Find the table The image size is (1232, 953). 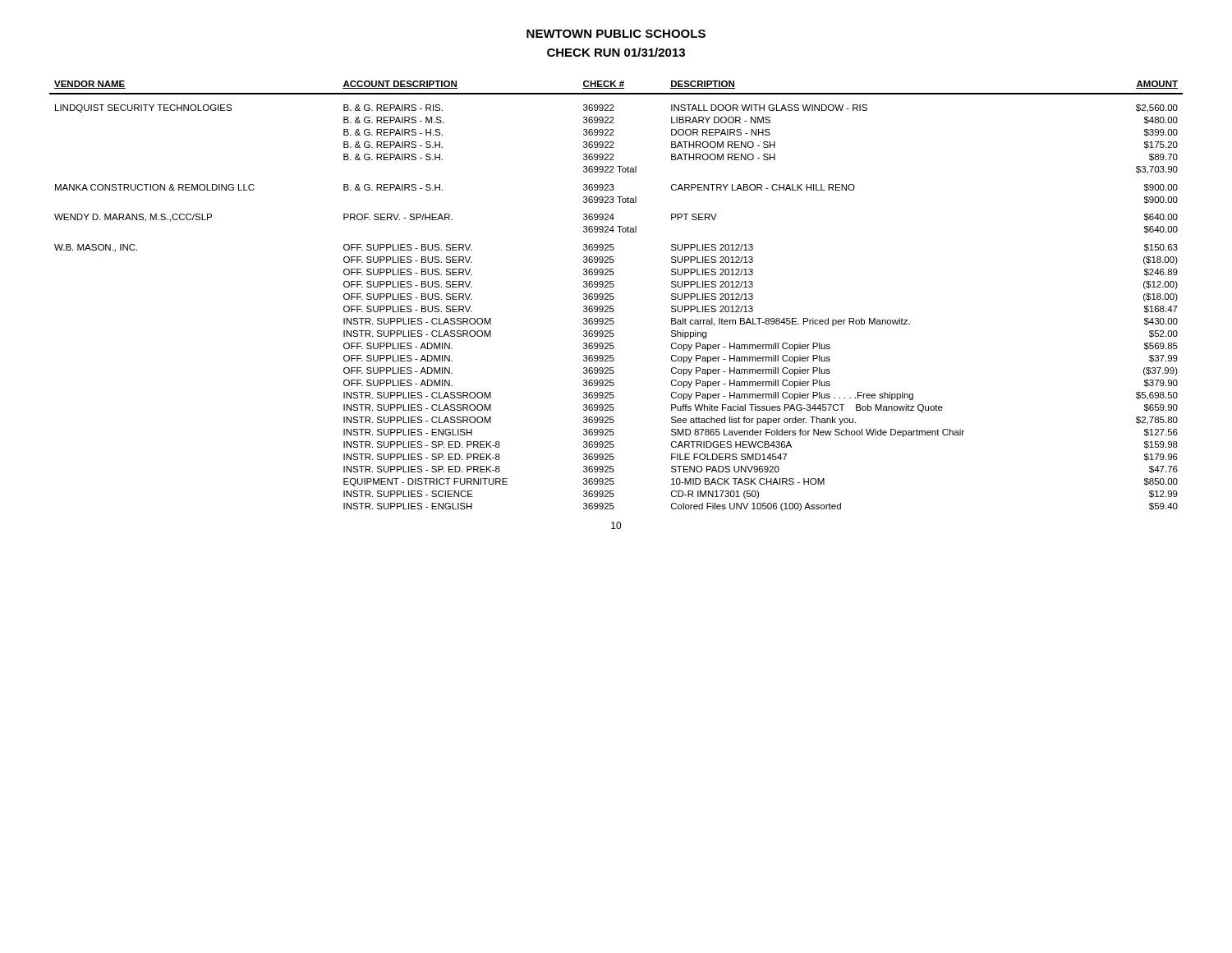coord(616,294)
